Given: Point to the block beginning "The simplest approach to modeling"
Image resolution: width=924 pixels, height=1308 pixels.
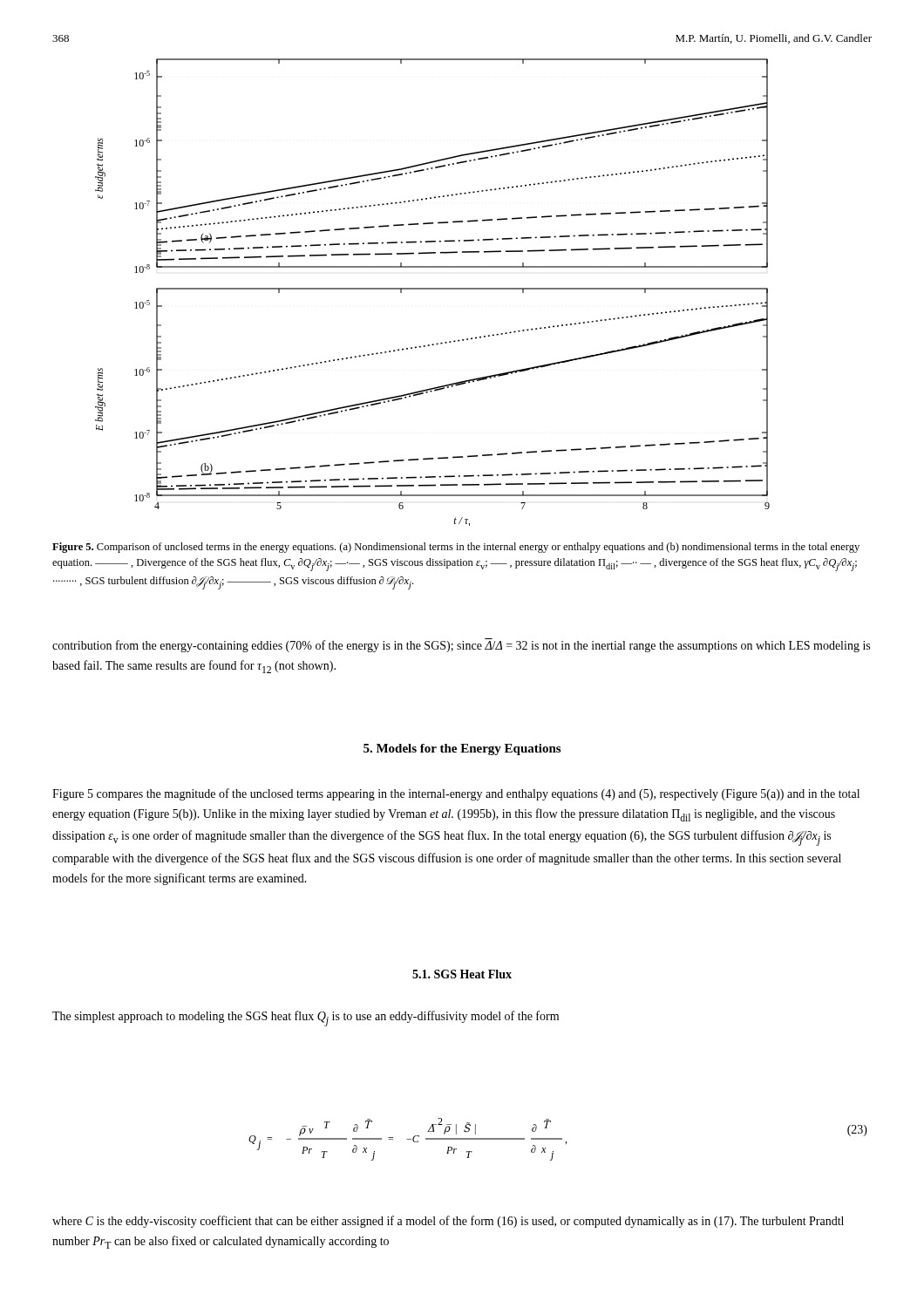Looking at the screenshot, I should click(x=306, y=1018).
